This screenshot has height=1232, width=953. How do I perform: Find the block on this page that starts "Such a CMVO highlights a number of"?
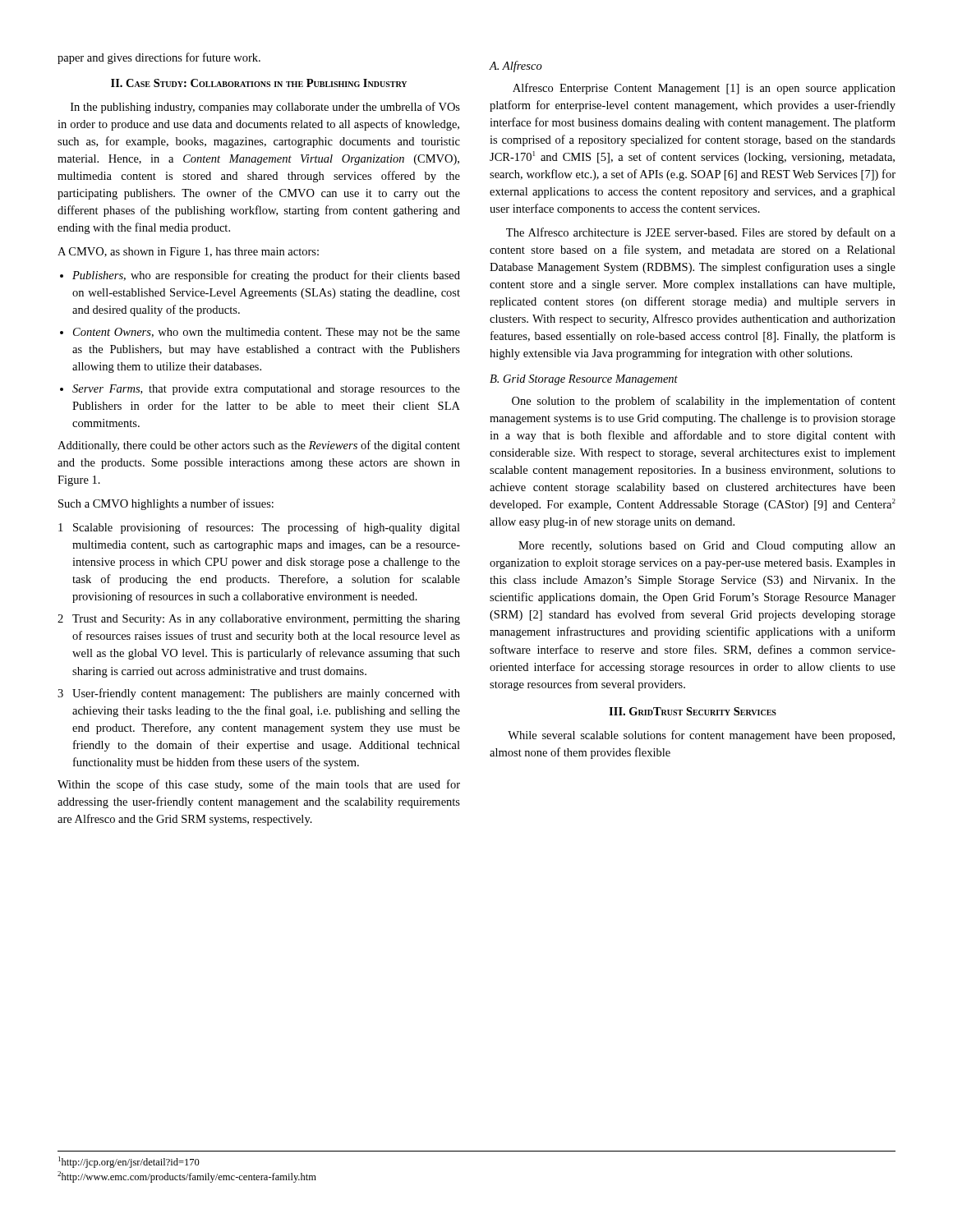pyautogui.click(x=259, y=504)
